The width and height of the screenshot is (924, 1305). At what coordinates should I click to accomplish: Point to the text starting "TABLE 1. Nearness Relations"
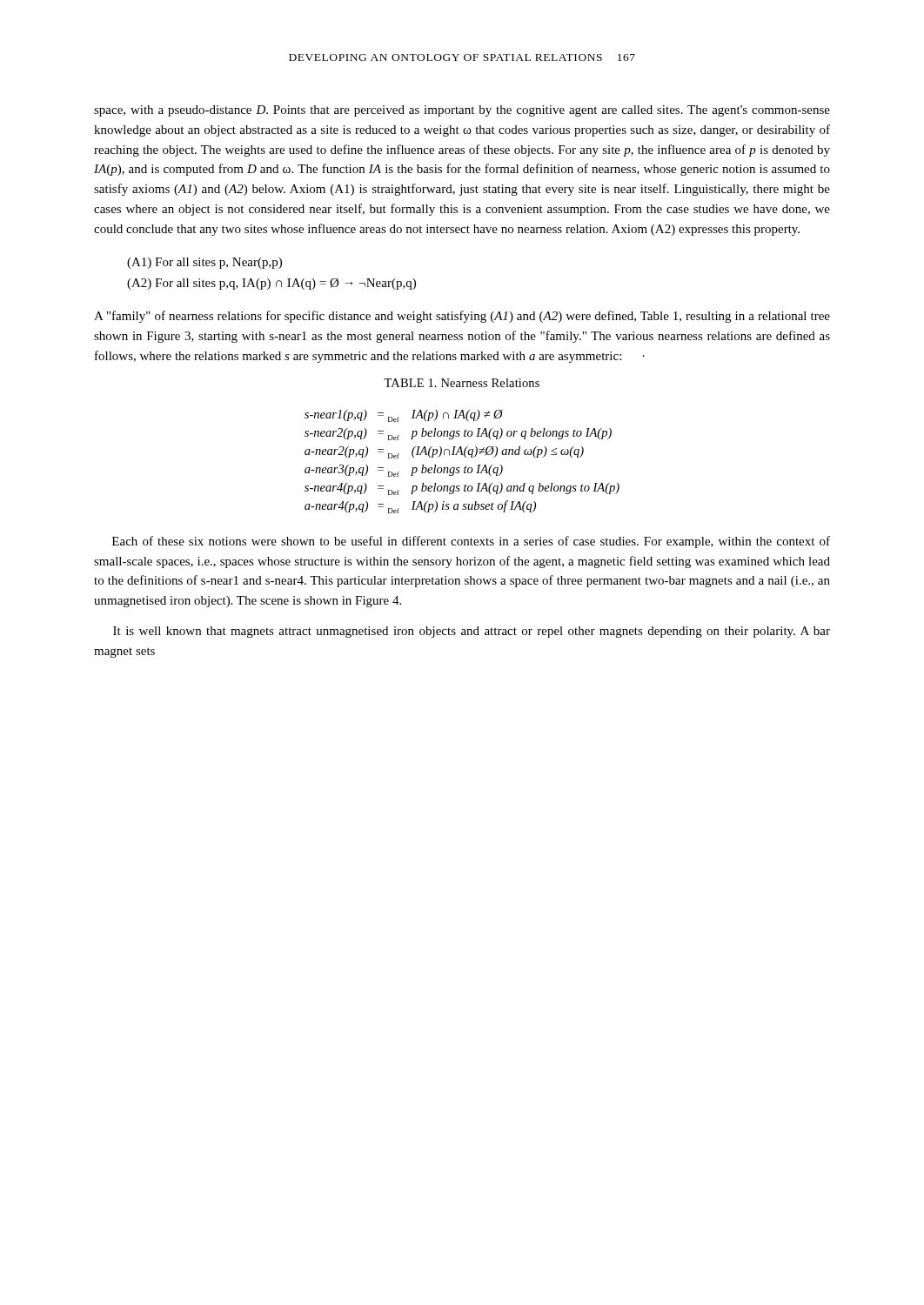462,383
